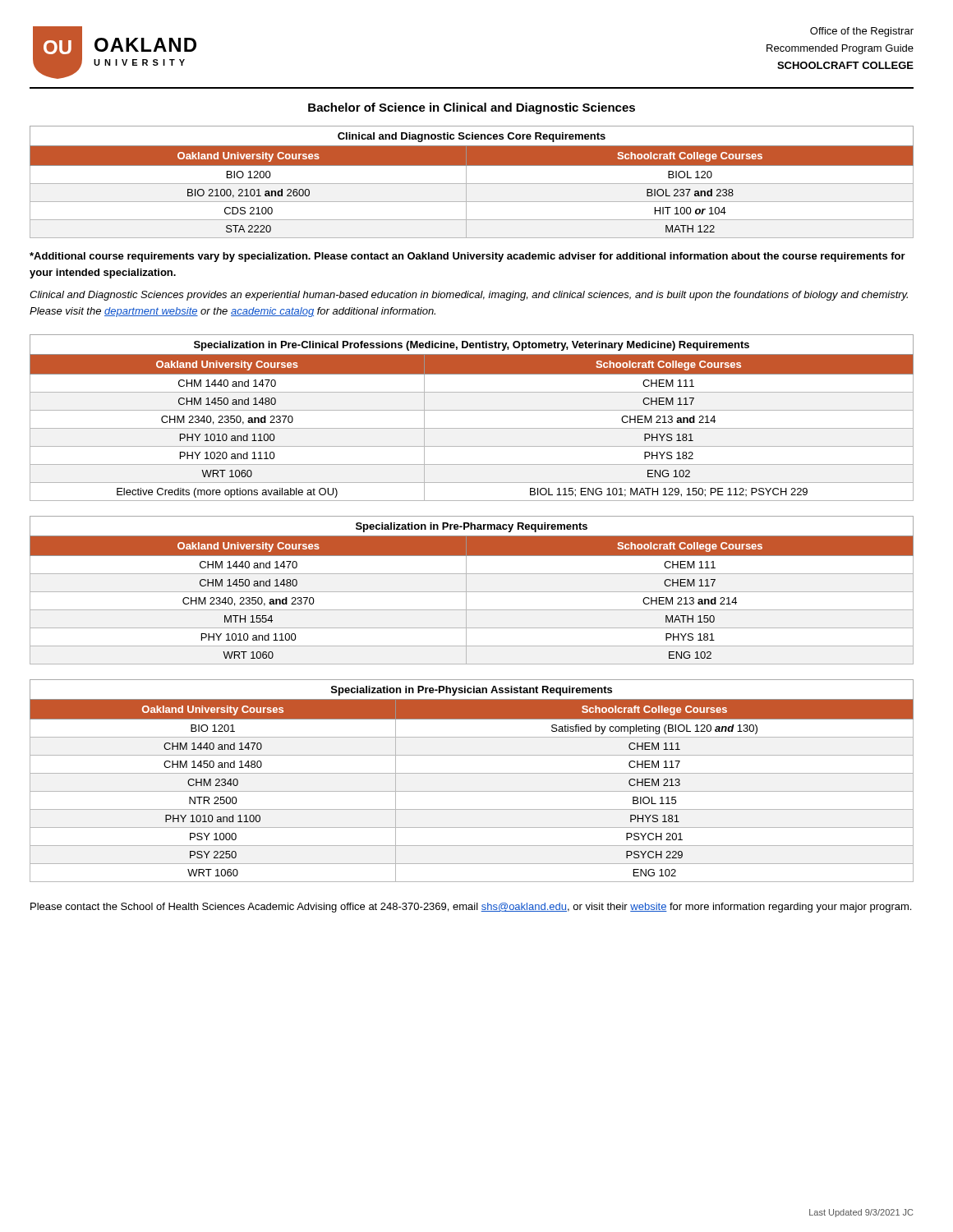The height and width of the screenshot is (1232, 953).
Task: Locate the text block that says "Additional course requirements vary by specialization. Please"
Action: (467, 264)
